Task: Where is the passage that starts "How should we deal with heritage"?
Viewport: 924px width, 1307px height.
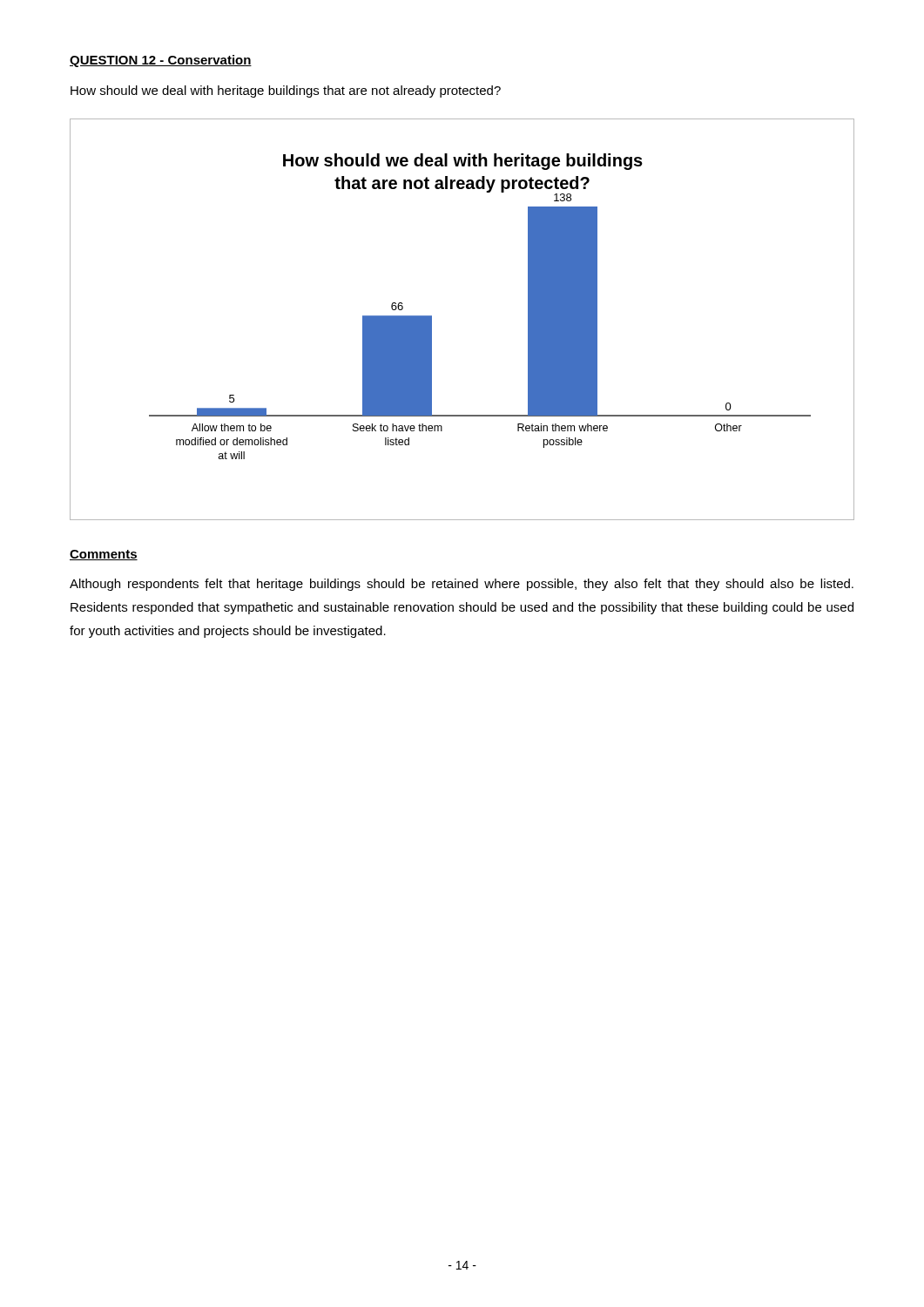Action: [x=285, y=90]
